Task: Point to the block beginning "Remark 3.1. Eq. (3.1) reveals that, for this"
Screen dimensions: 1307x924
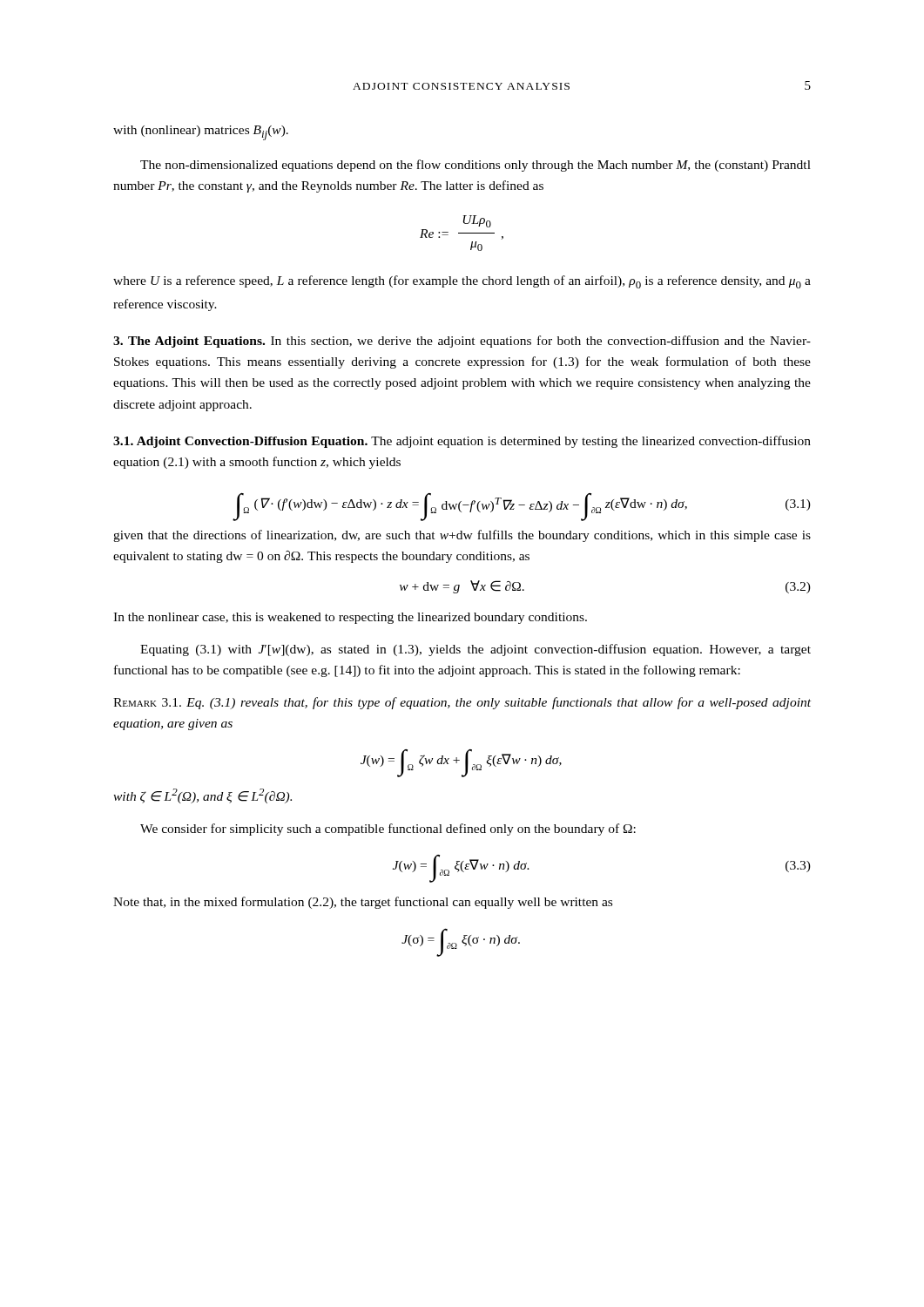Action: coord(462,712)
